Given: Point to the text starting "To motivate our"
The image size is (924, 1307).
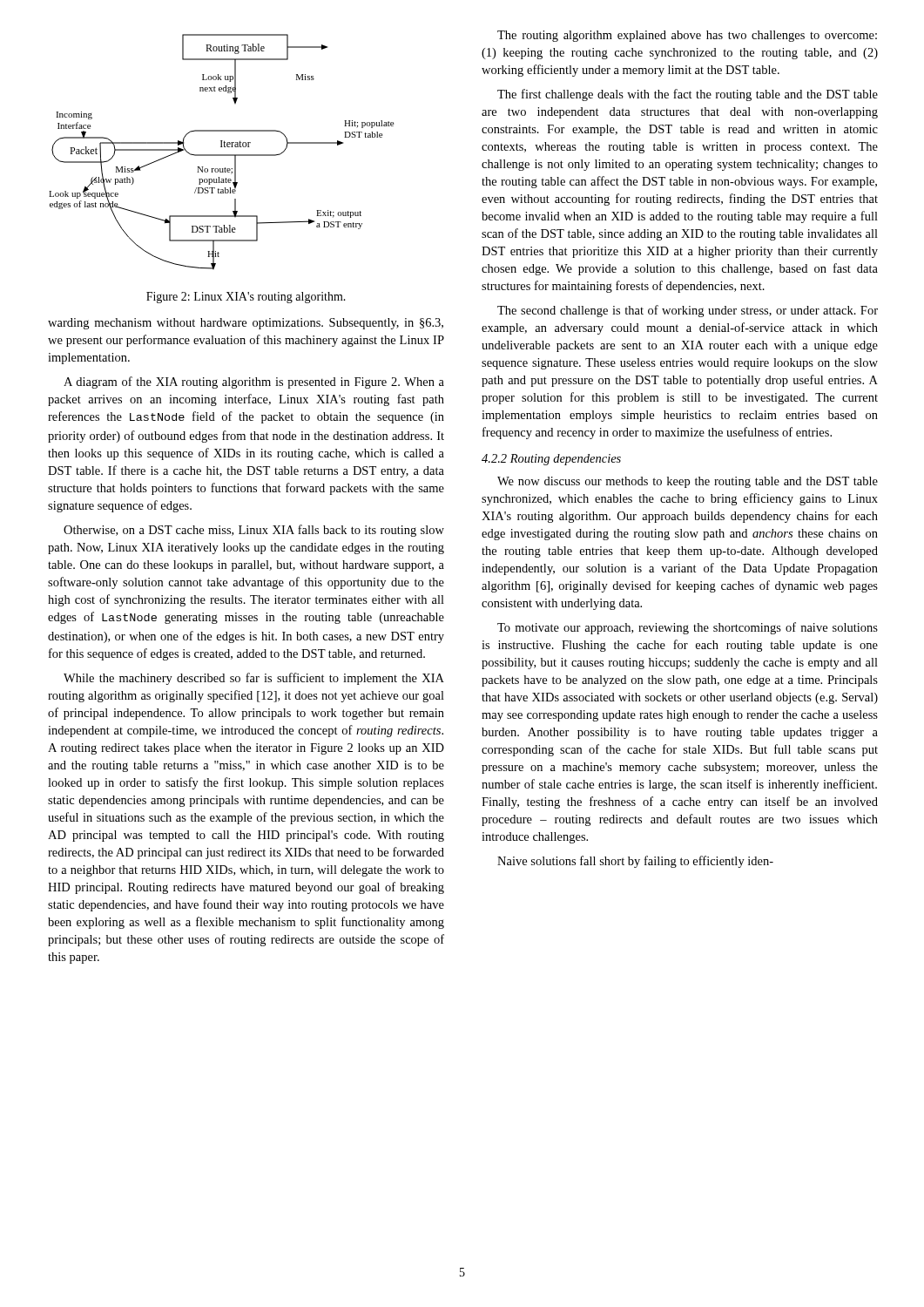Looking at the screenshot, I should click(x=680, y=732).
